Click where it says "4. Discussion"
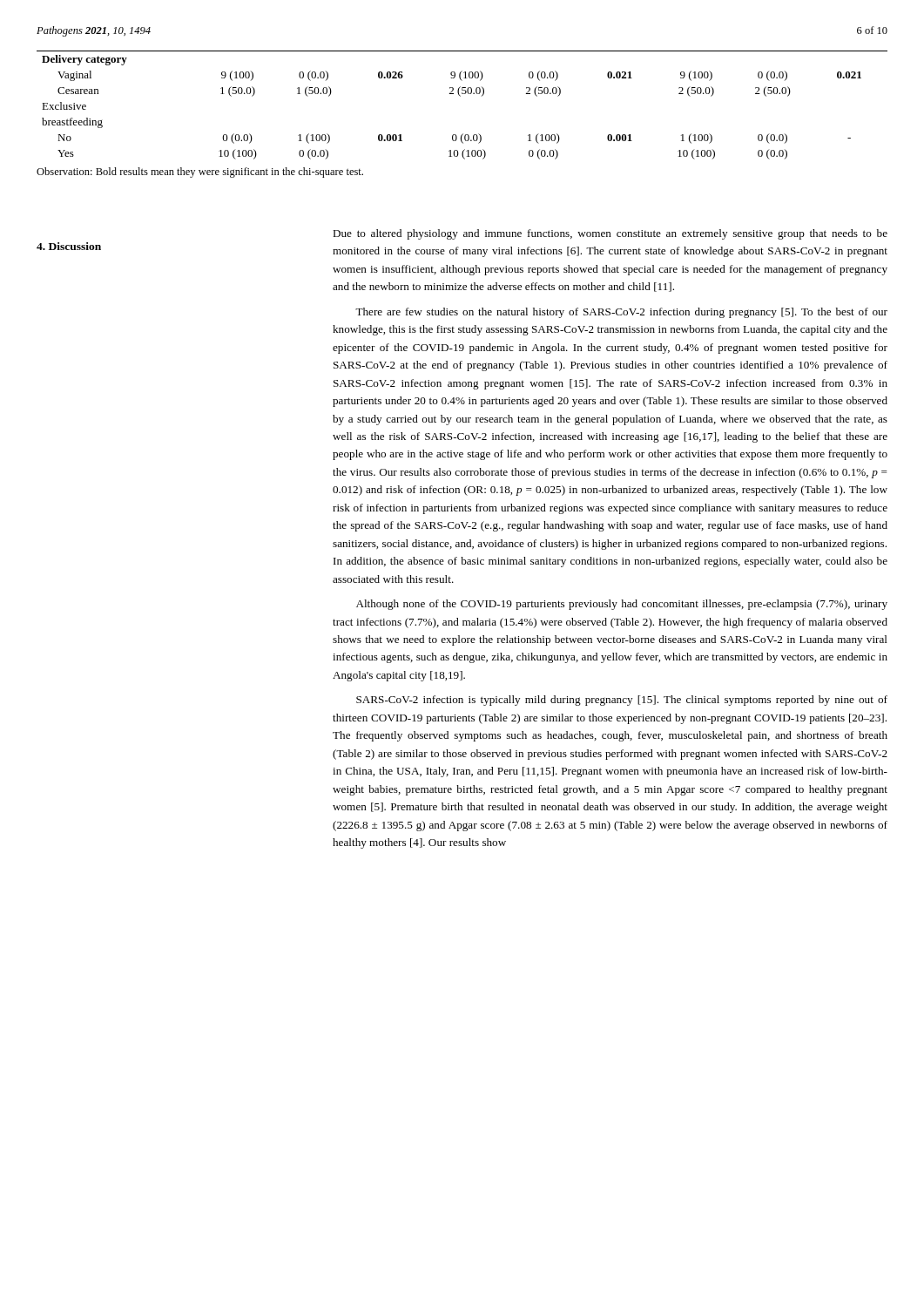The image size is (924, 1307). (69, 246)
